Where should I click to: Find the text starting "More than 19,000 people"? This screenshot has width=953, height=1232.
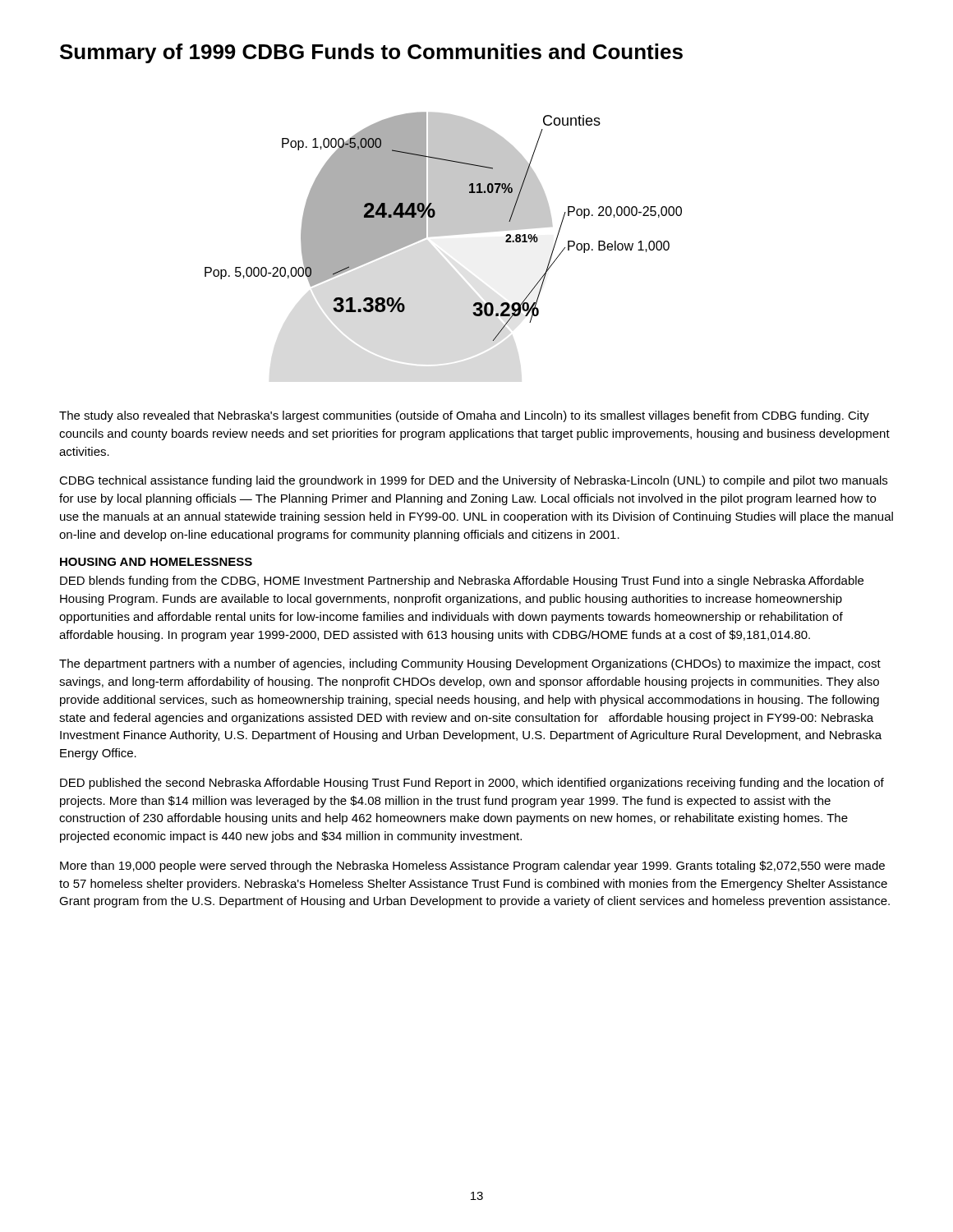click(475, 883)
